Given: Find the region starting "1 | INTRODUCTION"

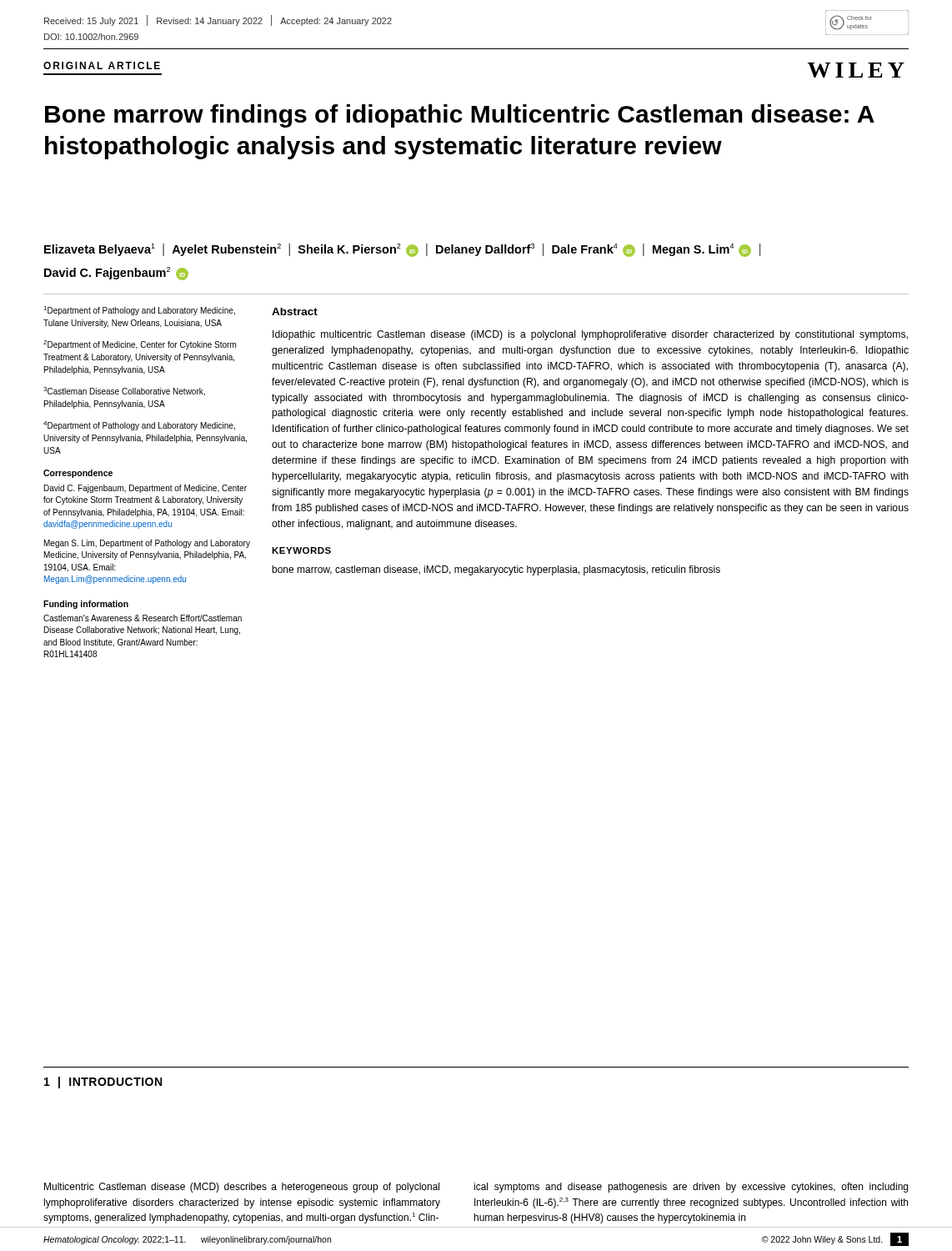Looking at the screenshot, I should coord(103,1082).
